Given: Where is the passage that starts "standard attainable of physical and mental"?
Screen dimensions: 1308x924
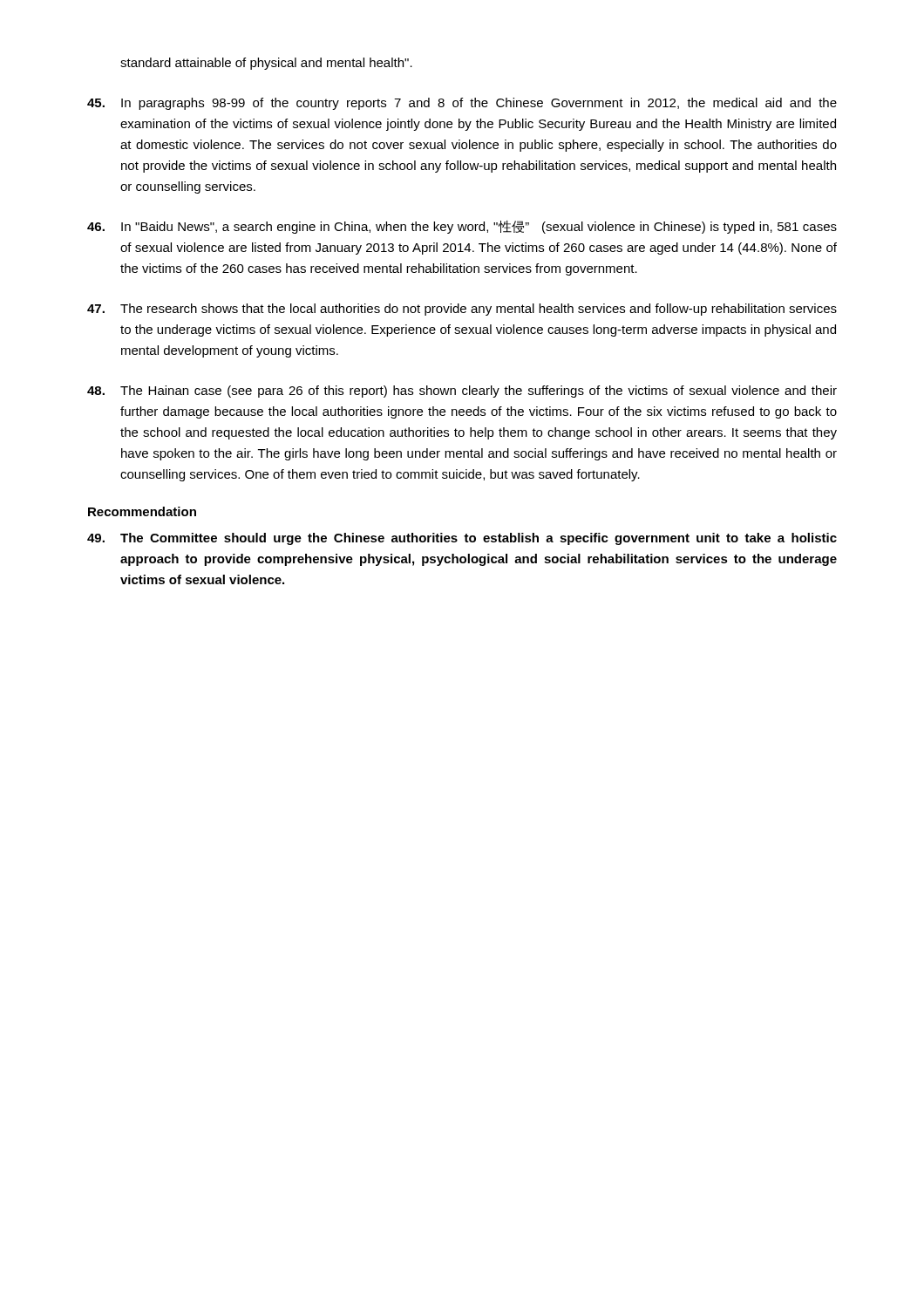Looking at the screenshot, I should pos(267,62).
